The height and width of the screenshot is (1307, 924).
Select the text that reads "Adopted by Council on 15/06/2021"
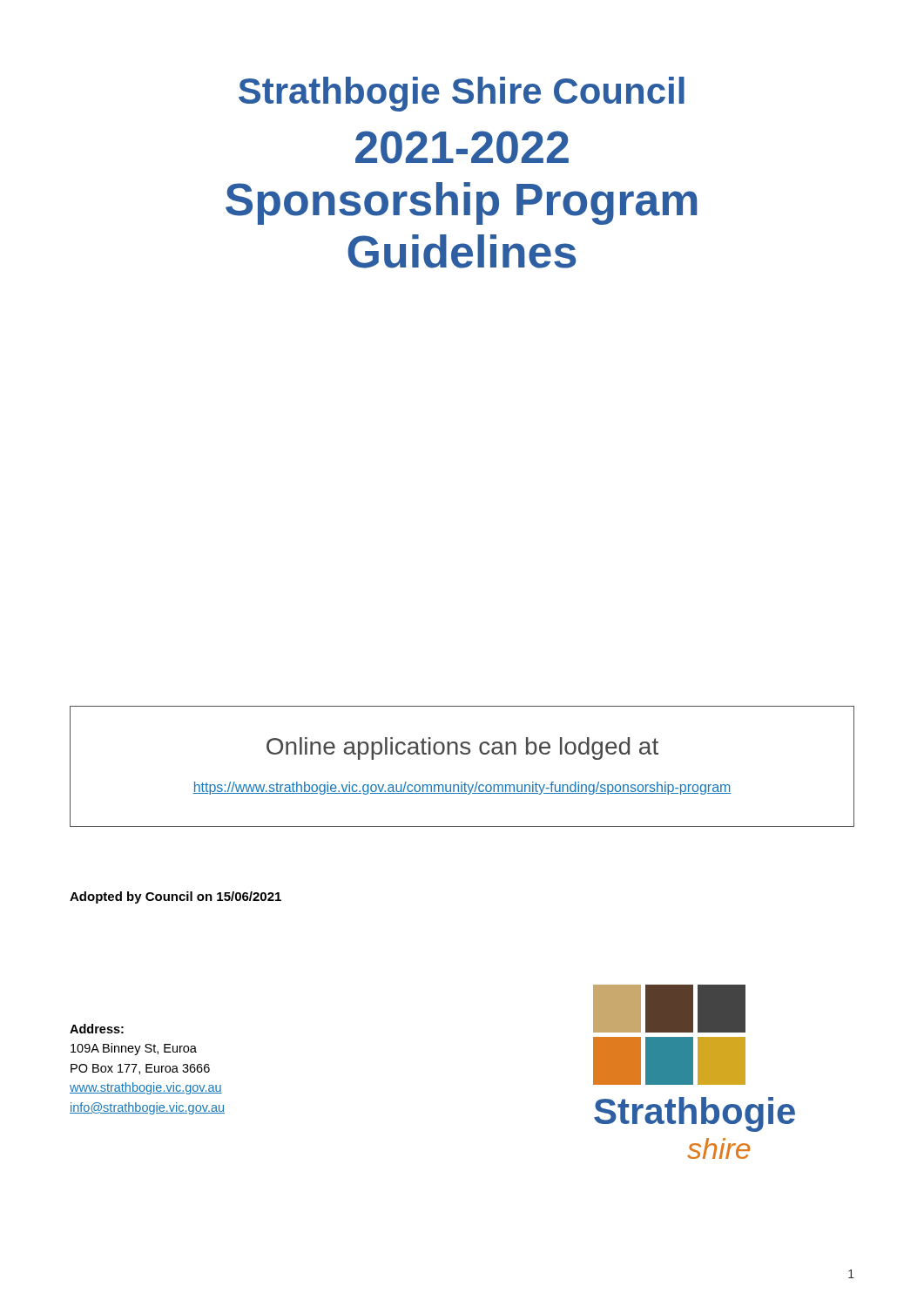[176, 896]
